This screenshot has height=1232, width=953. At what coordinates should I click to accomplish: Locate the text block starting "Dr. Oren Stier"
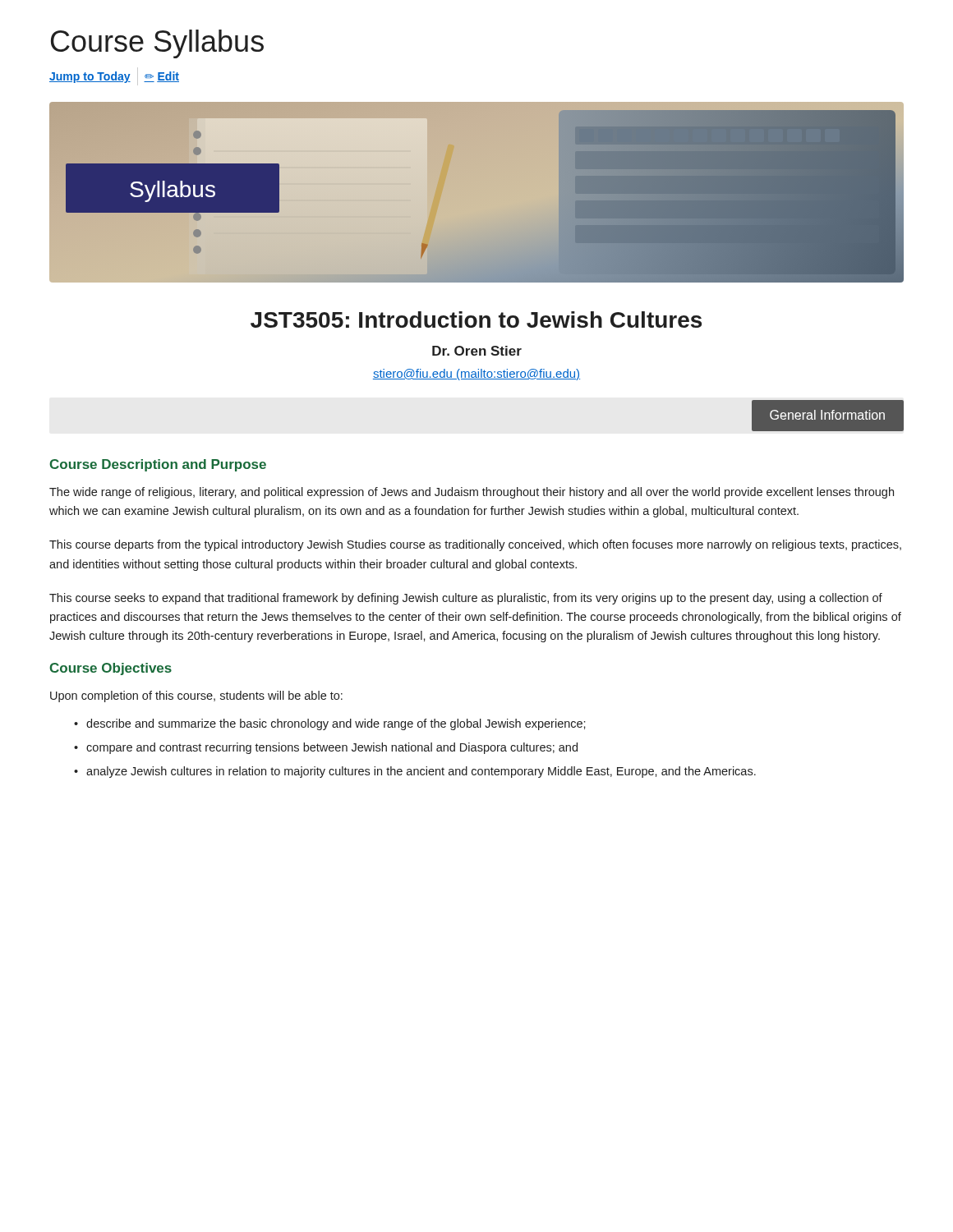point(476,351)
